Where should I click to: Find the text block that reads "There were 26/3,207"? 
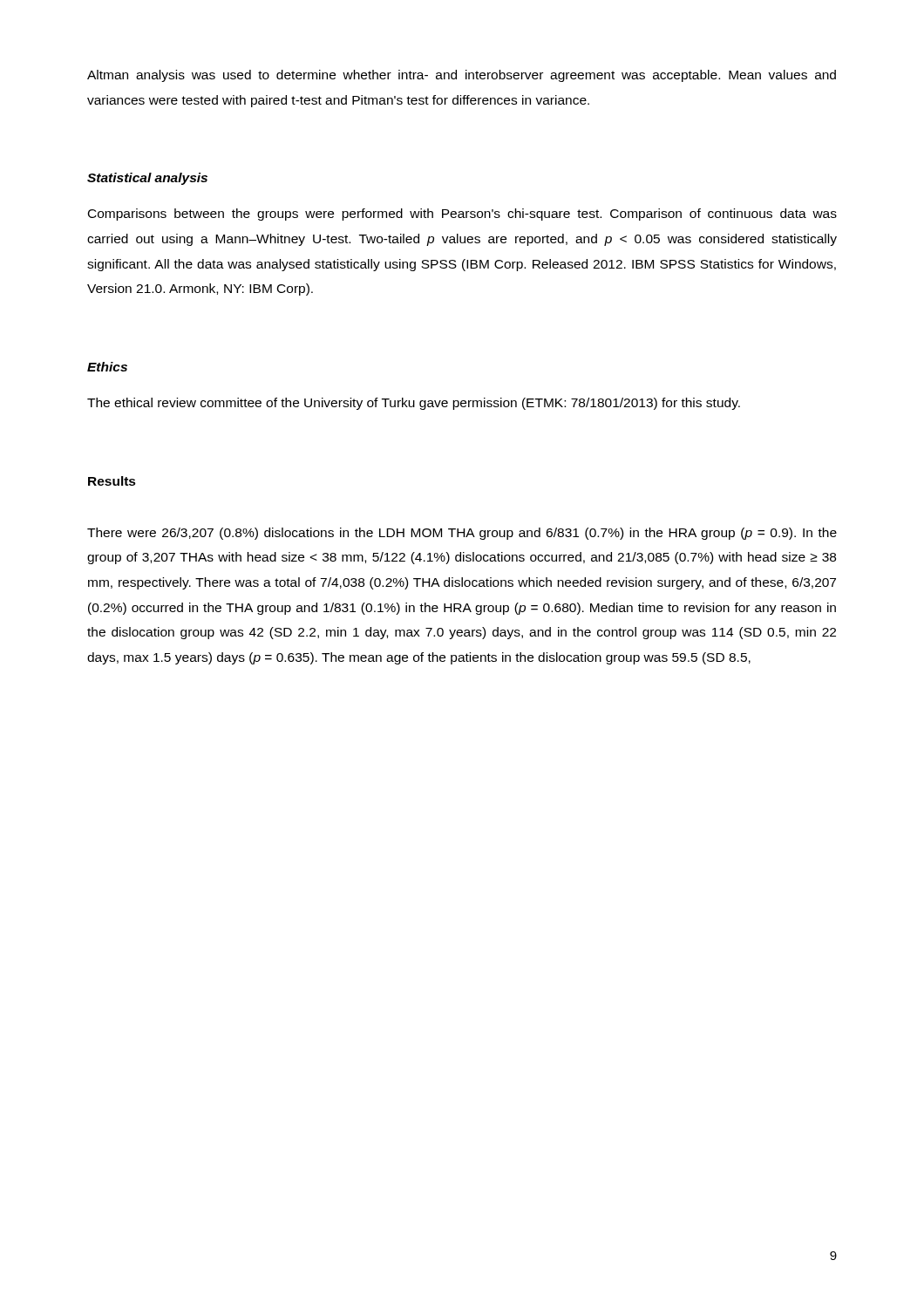point(462,595)
